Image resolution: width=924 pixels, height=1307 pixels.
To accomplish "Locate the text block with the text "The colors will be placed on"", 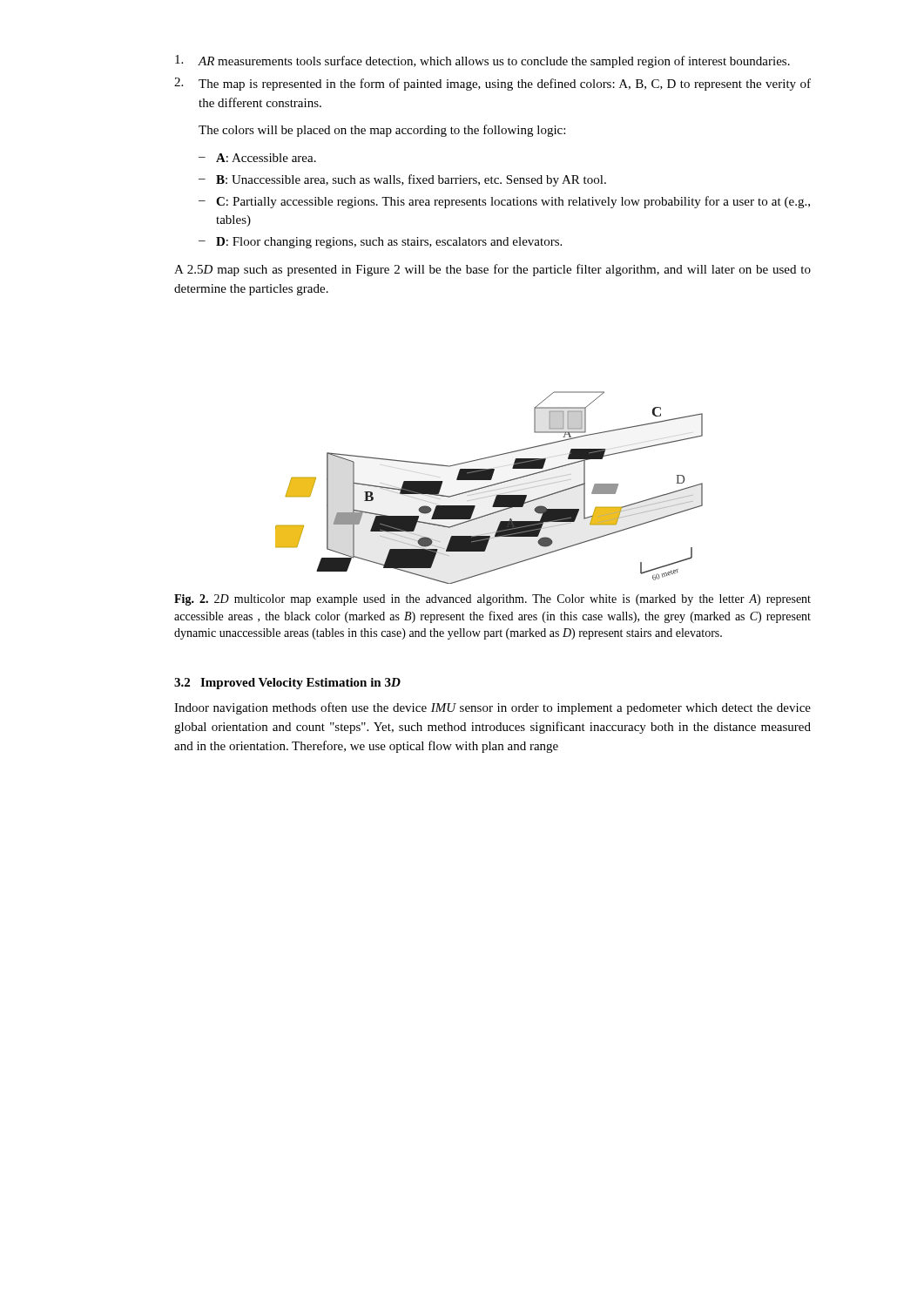I will click(382, 130).
